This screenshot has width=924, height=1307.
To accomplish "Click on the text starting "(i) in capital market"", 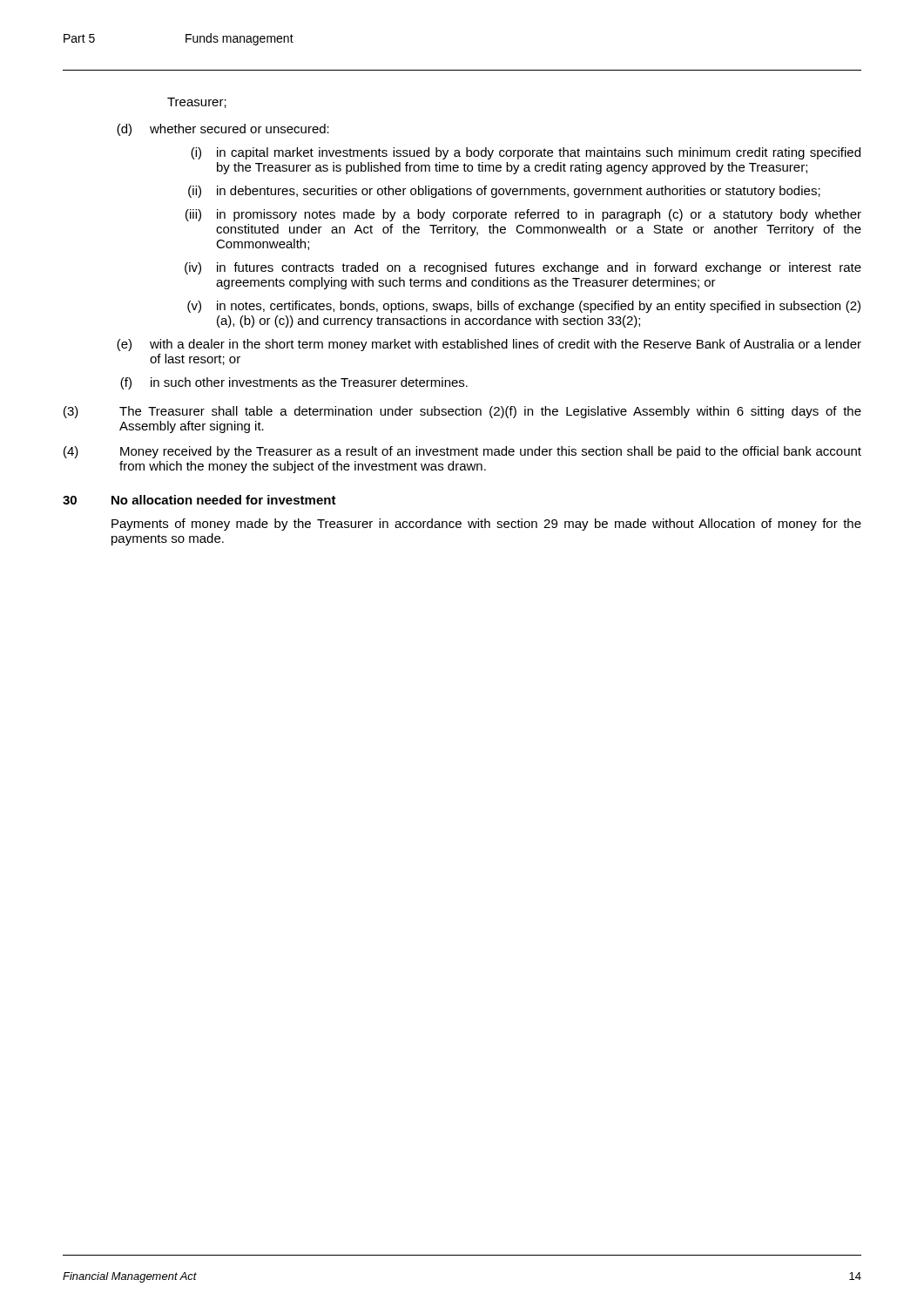I will coord(506,159).
